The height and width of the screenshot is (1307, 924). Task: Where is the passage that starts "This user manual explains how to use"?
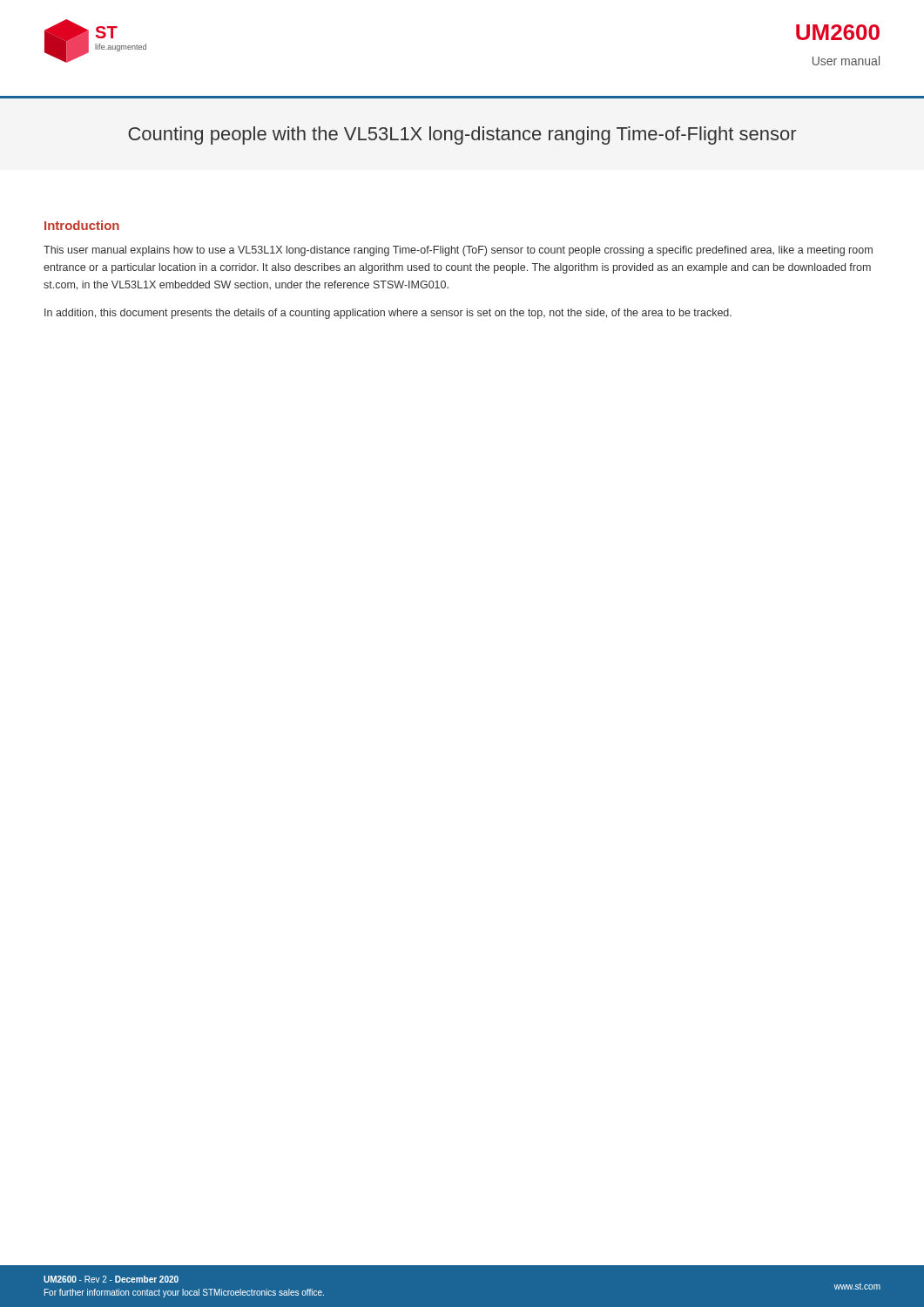click(x=458, y=268)
